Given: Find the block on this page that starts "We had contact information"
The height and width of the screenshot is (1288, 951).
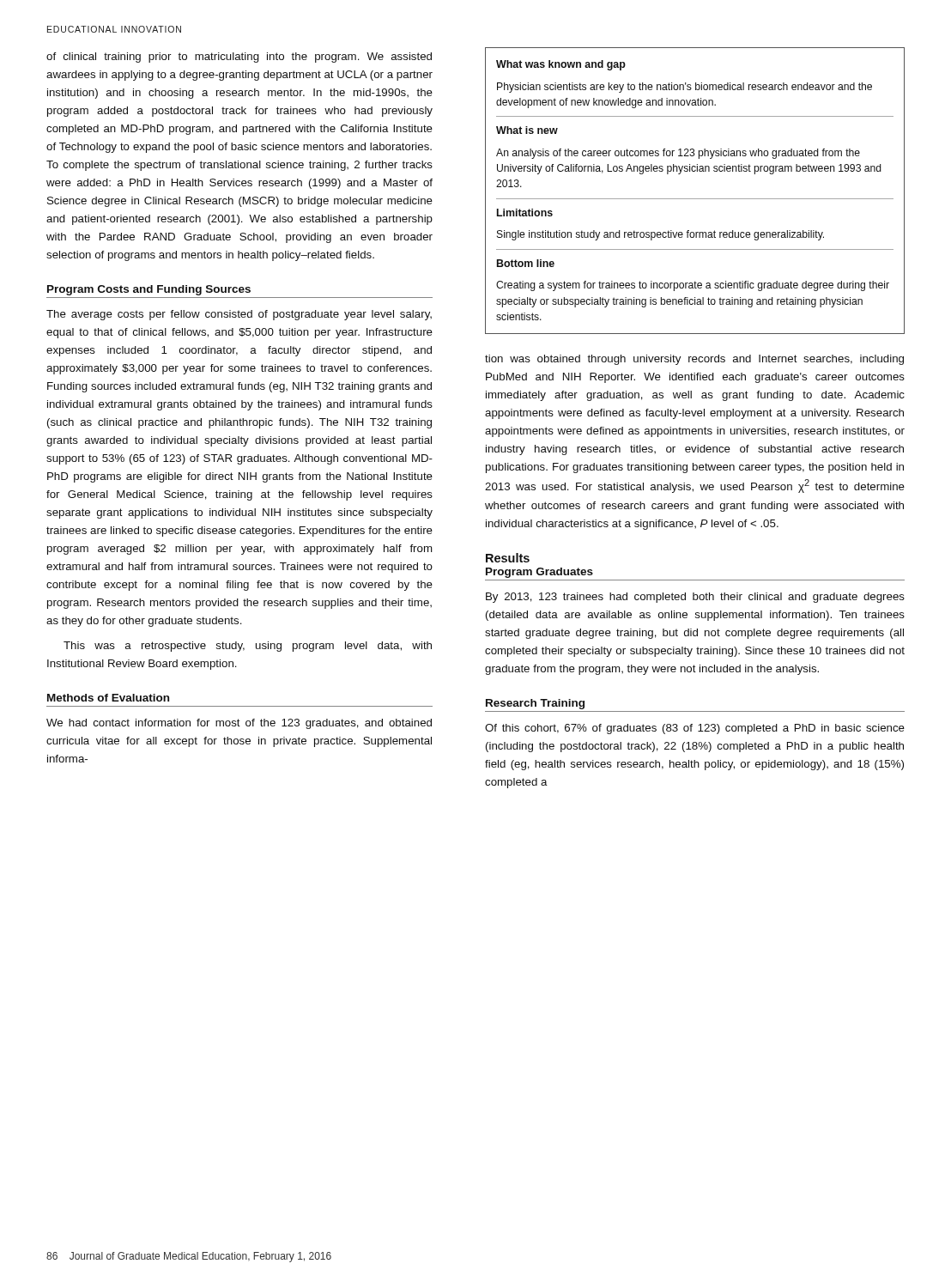Looking at the screenshot, I should (239, 741).
